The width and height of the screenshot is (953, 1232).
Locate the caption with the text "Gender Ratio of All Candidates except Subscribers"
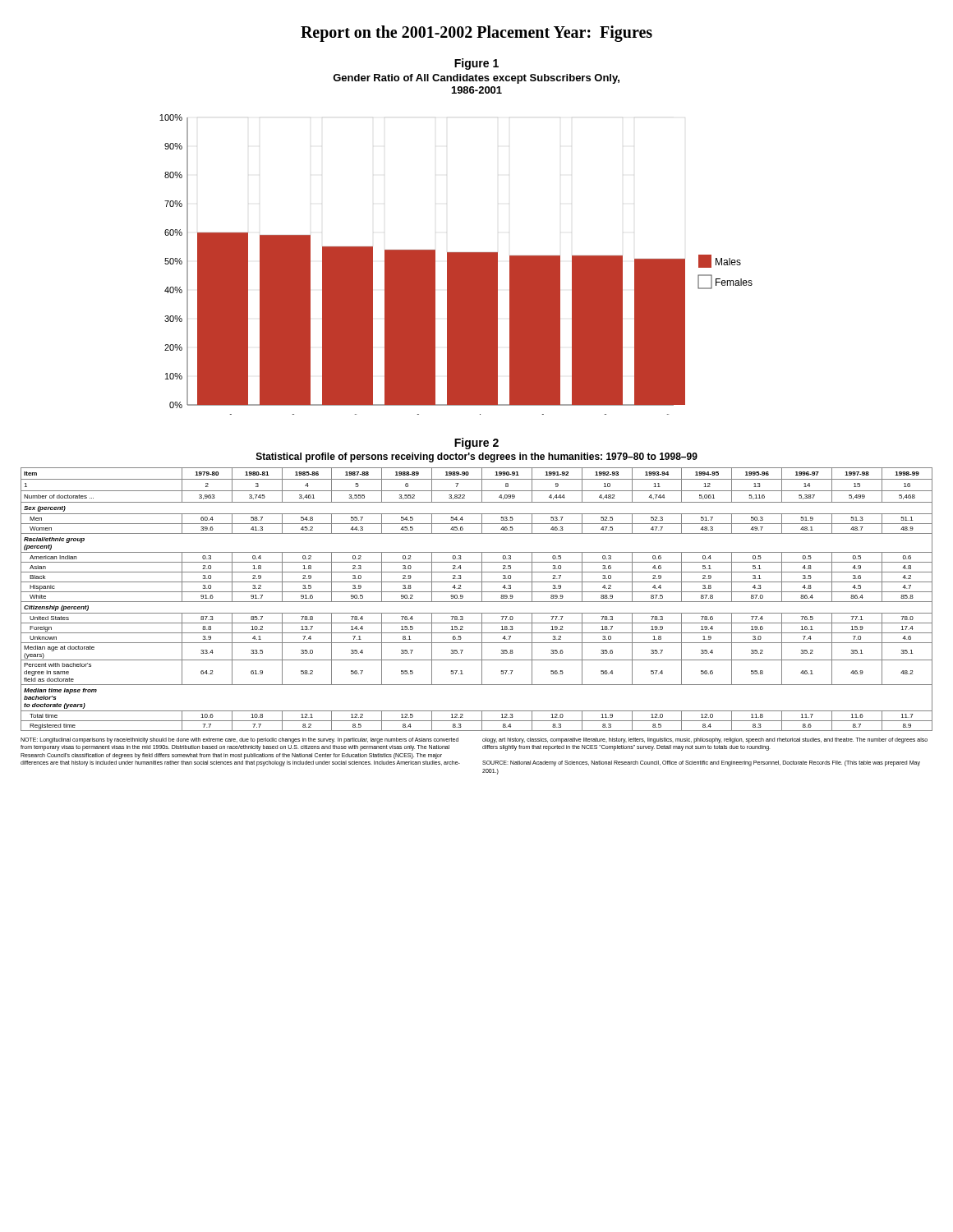click(476, 84)
